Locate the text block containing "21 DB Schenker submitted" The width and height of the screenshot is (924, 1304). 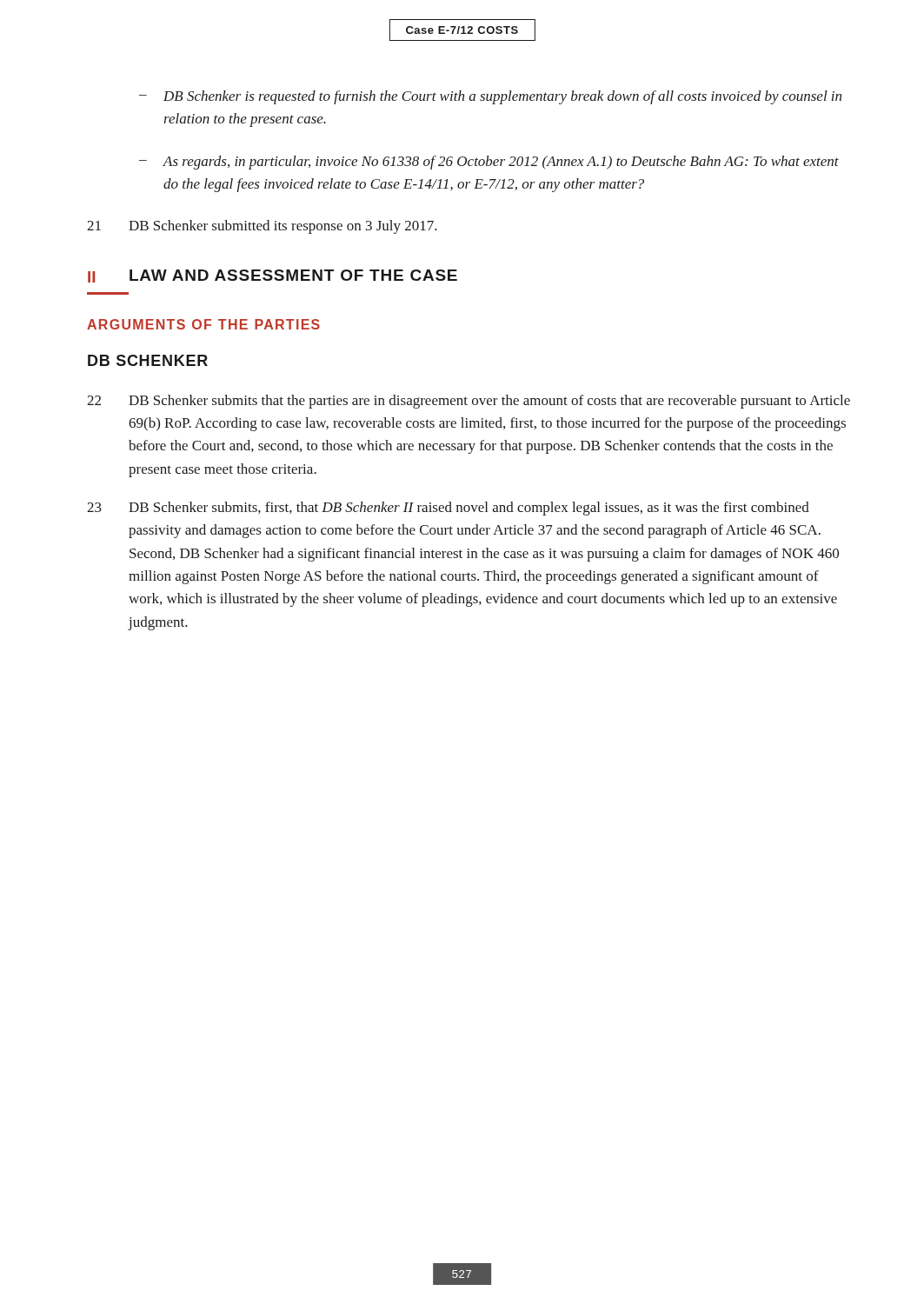pyautogui.click(x=262, y=227)
